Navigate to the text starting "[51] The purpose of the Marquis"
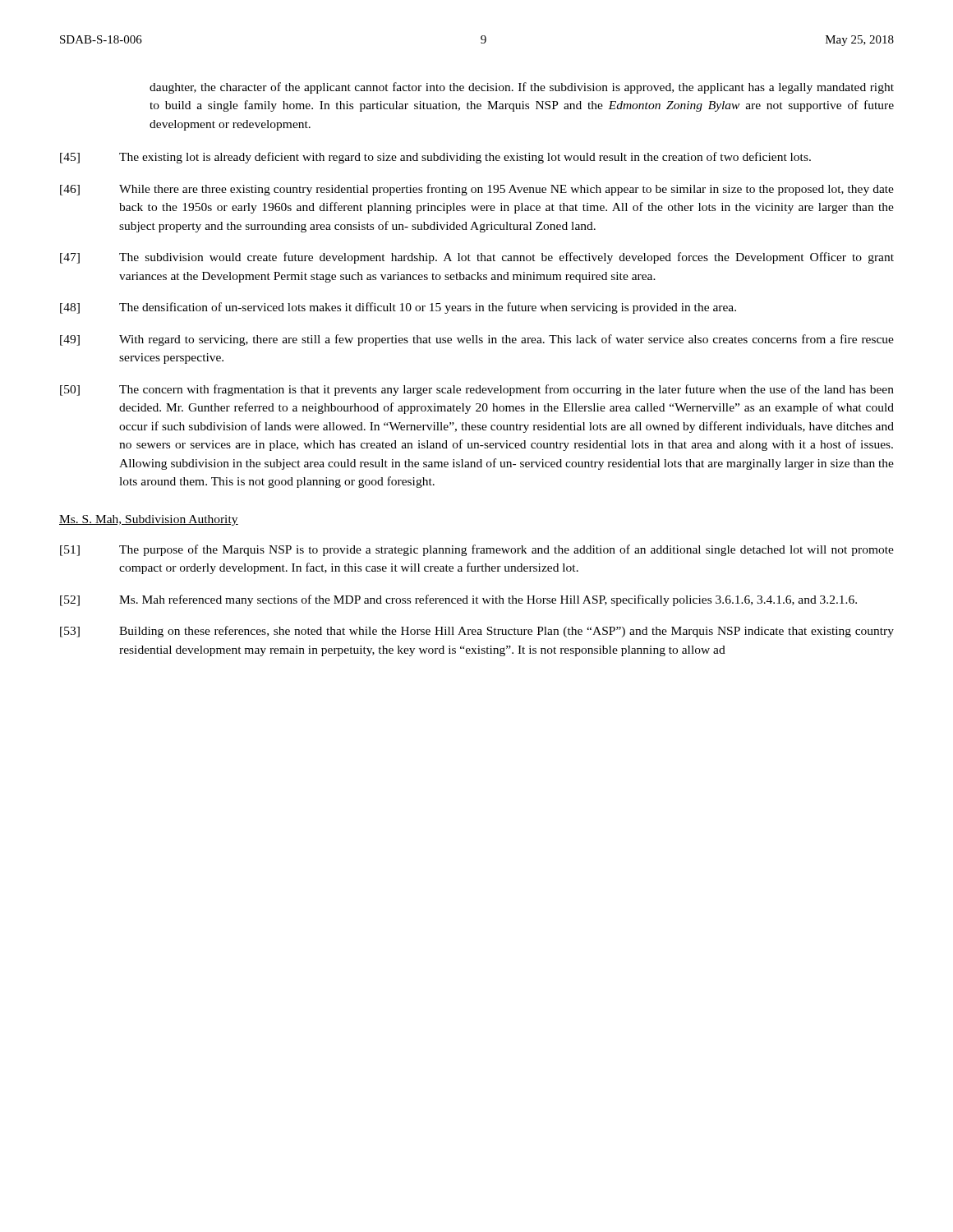This screenshot has height=1232, width=953. point(476,559)
